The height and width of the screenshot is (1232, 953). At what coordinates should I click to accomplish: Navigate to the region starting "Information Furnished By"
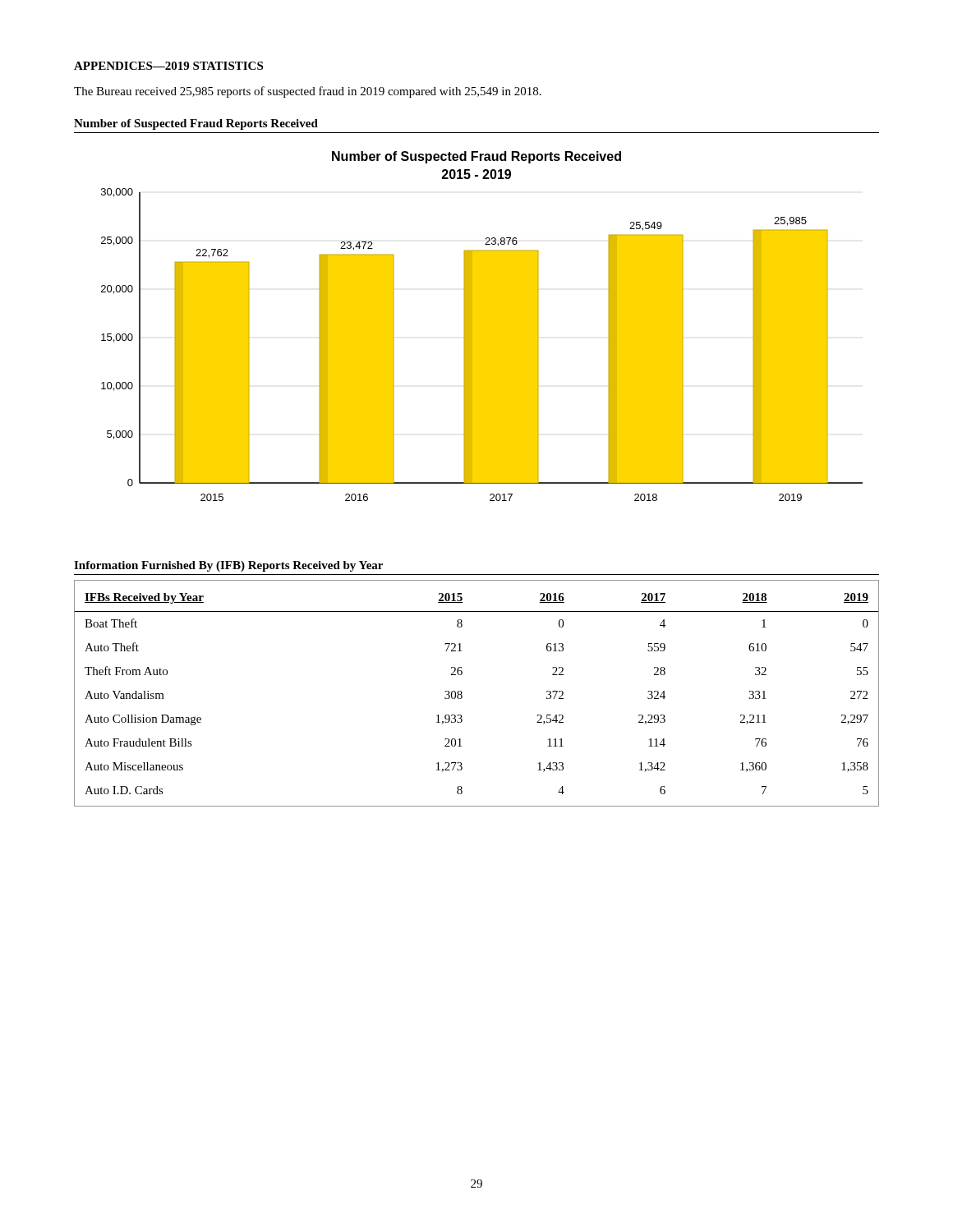coord(229,565)
